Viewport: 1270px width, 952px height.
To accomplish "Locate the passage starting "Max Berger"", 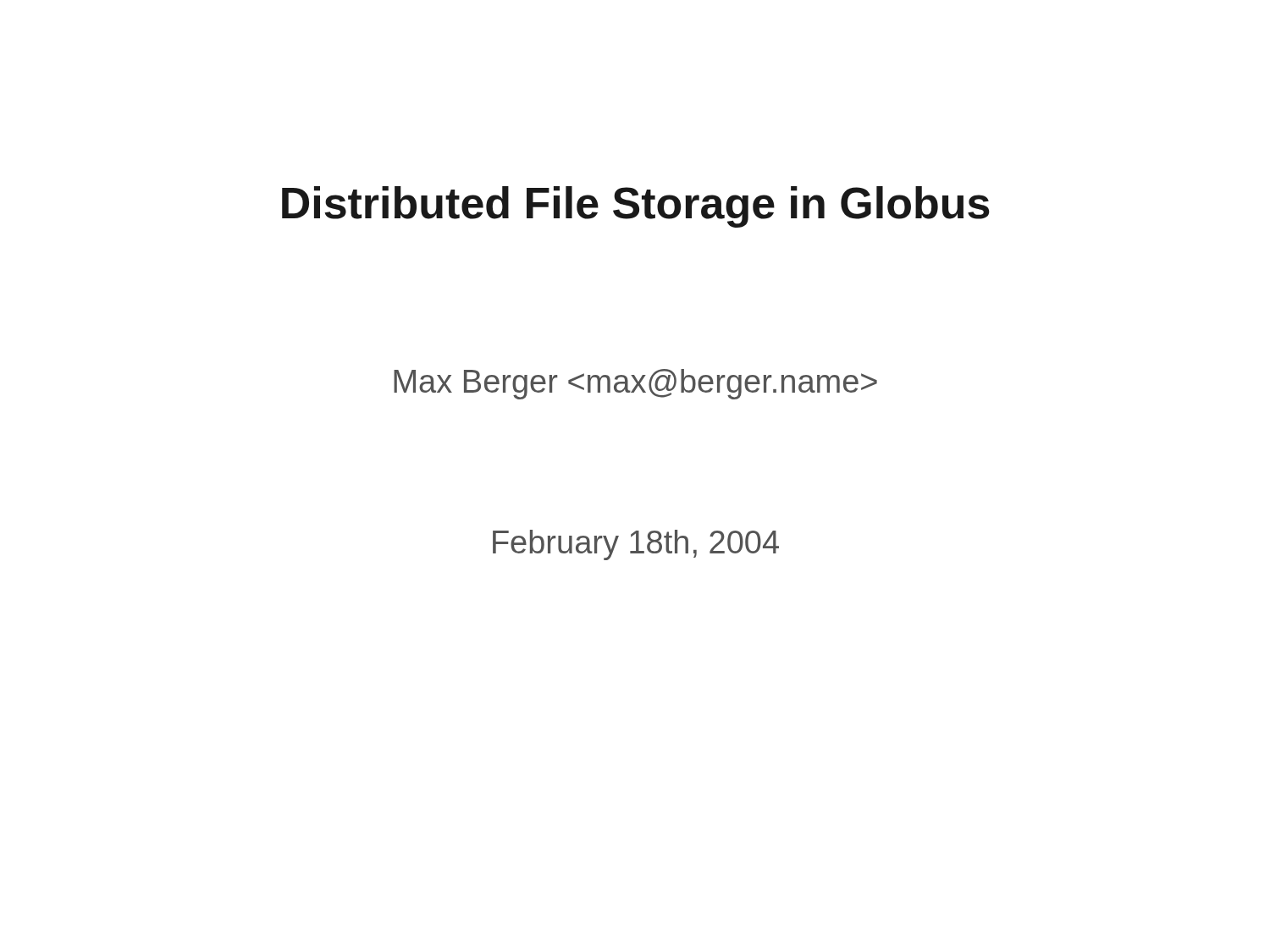I will click(635, 382).
